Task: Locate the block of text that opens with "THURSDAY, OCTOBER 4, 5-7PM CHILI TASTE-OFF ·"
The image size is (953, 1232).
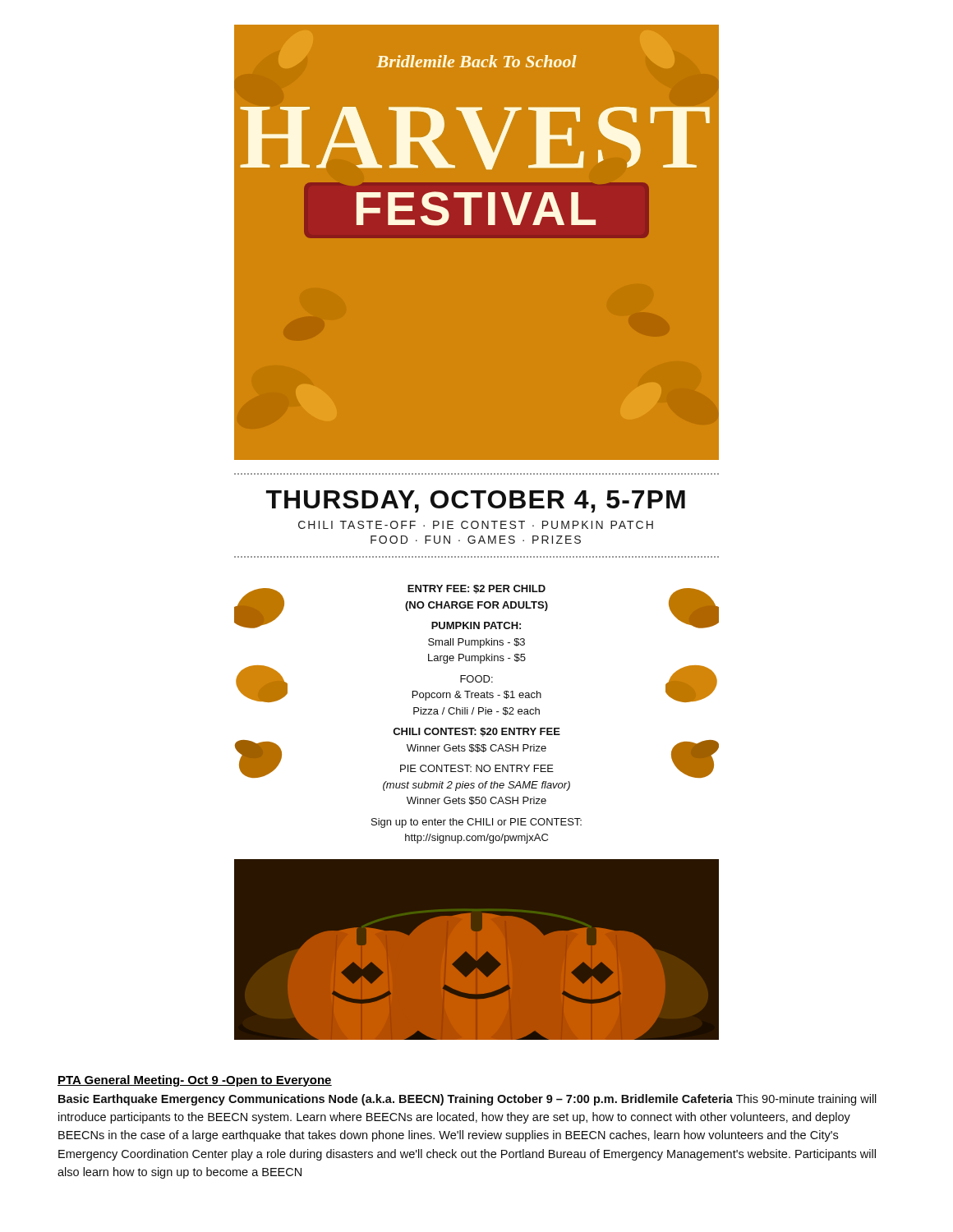Action: 476,515
